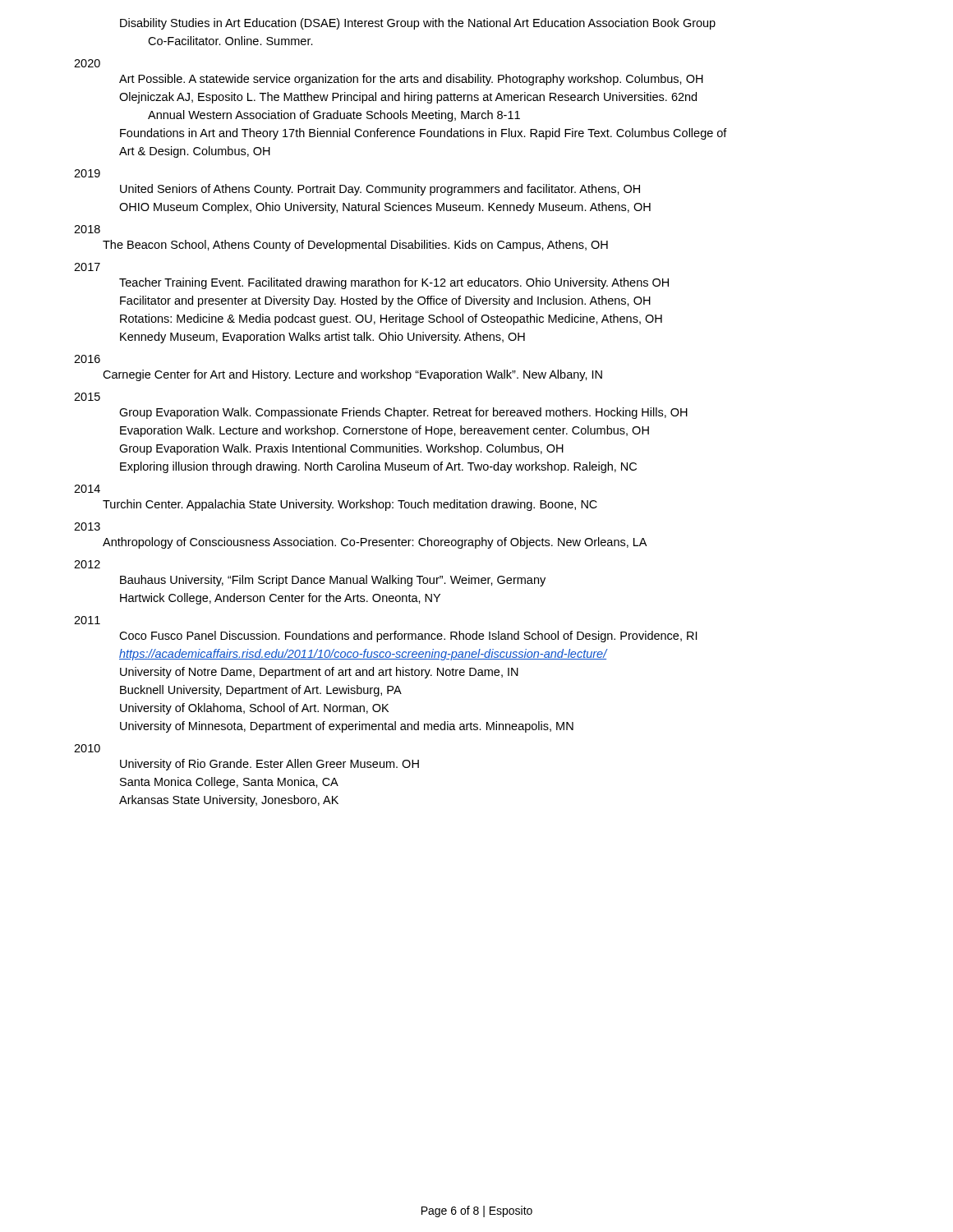The height and width of the screenshot is (1232, 953).
Task: Select the element starting "Kennedy Museum, Evaporation"
Action: point(322,337)
